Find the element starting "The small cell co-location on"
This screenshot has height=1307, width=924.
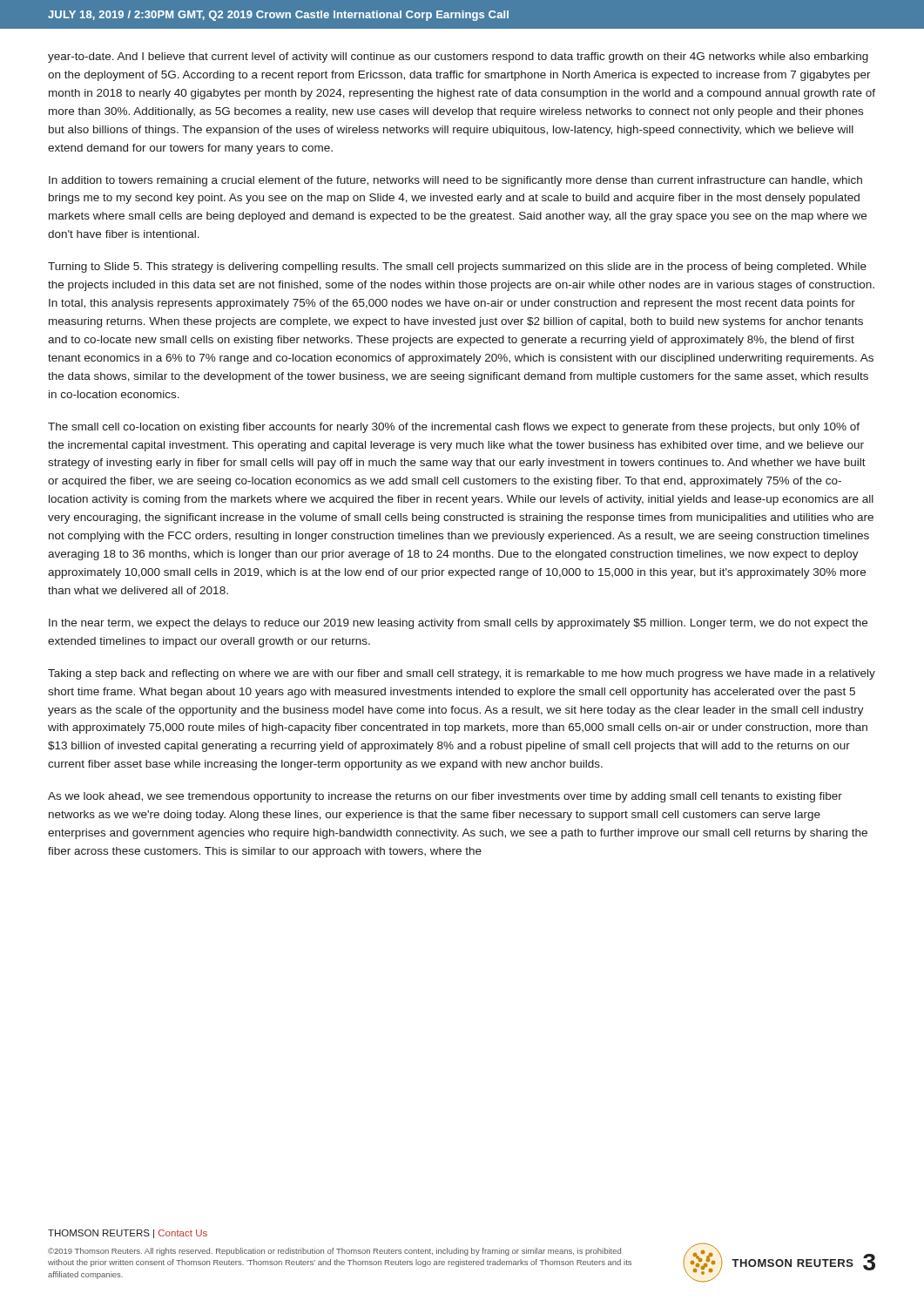click(x=461, y=508)
